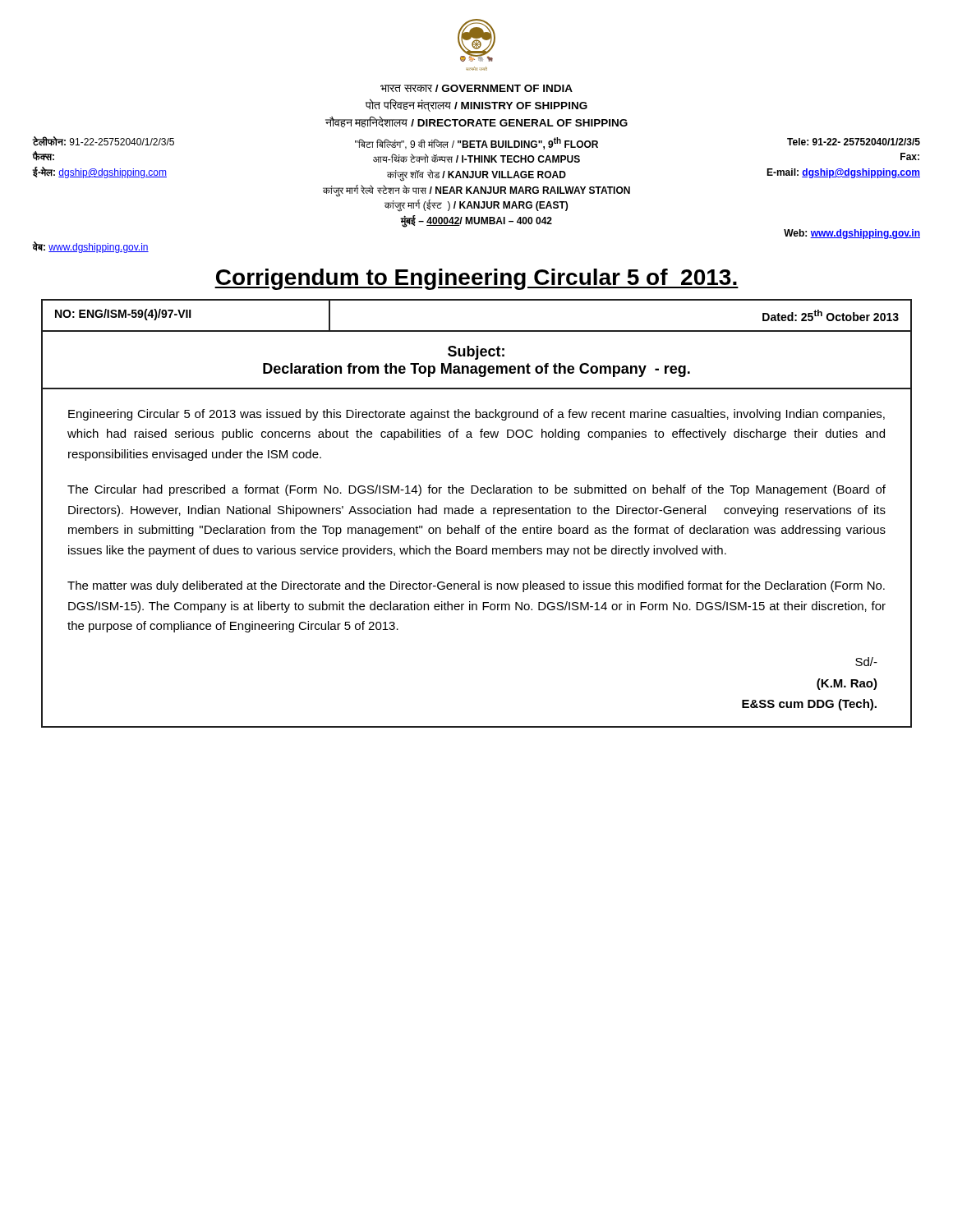
Task: Click the logo
Action: coord(476,46)
